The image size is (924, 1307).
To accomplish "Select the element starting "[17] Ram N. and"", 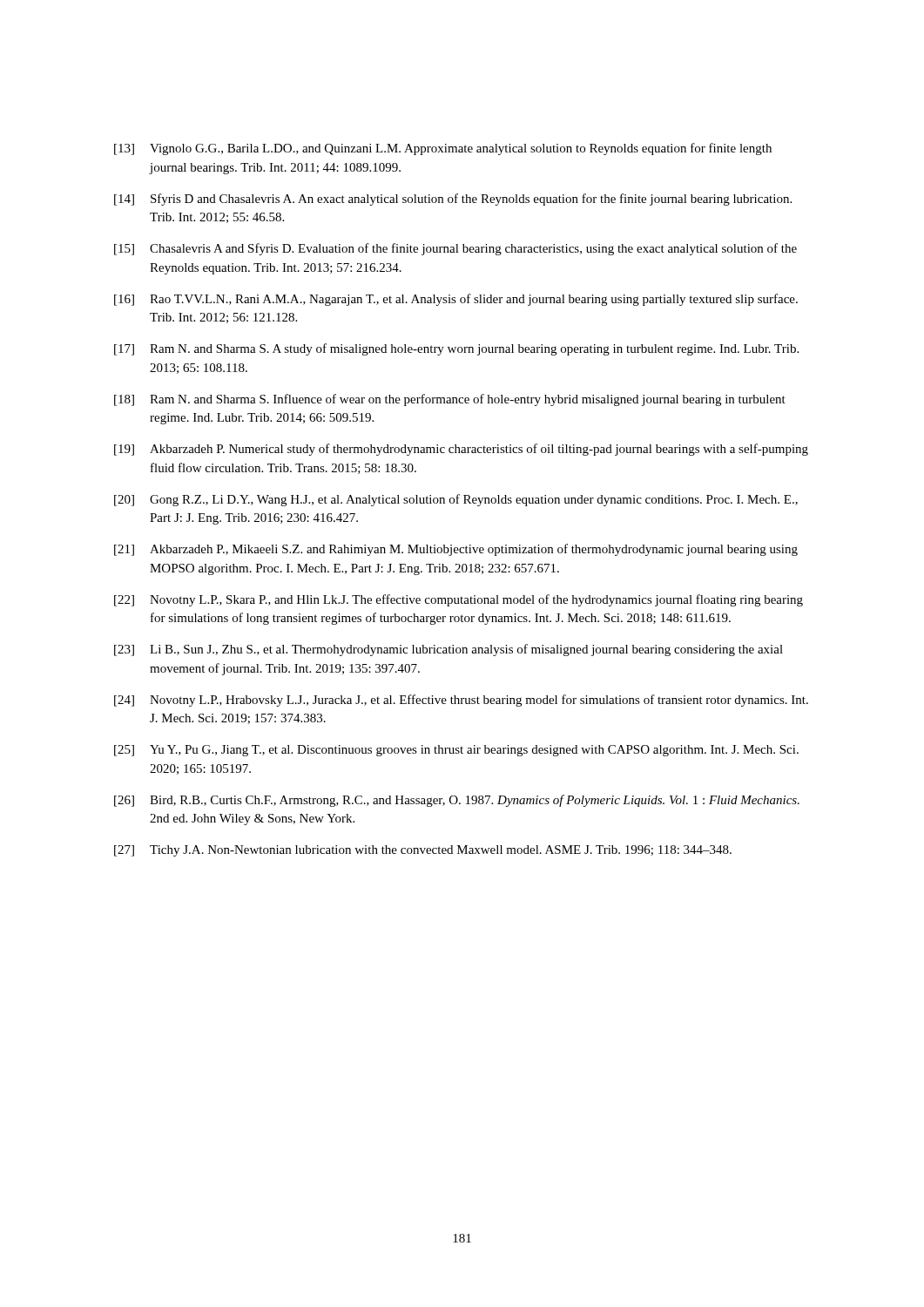I will point(462,359).
